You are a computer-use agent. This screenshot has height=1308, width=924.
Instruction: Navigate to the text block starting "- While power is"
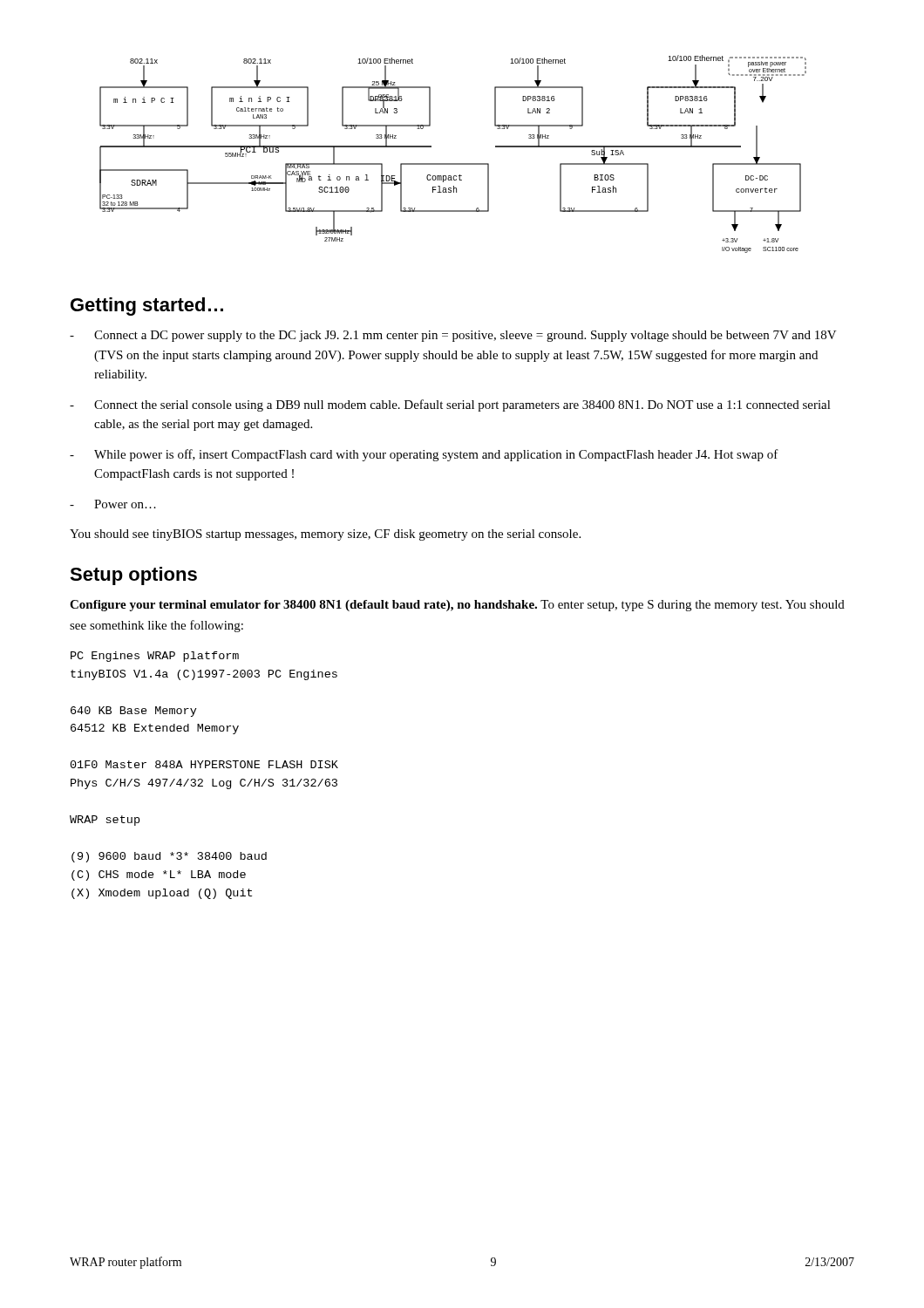click(x=462, y=464)
